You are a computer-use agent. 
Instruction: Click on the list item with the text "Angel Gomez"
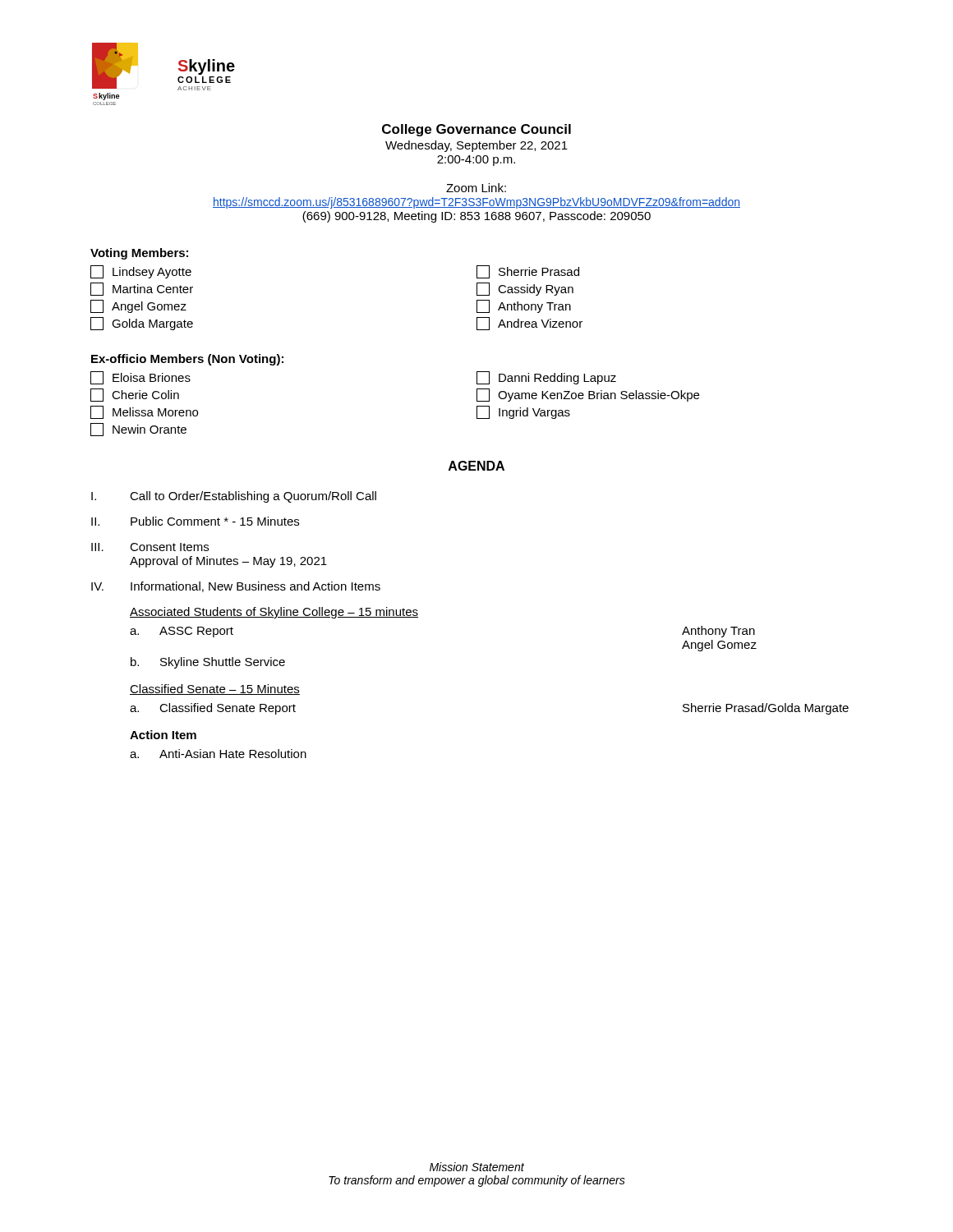click(x=138, y=306)
